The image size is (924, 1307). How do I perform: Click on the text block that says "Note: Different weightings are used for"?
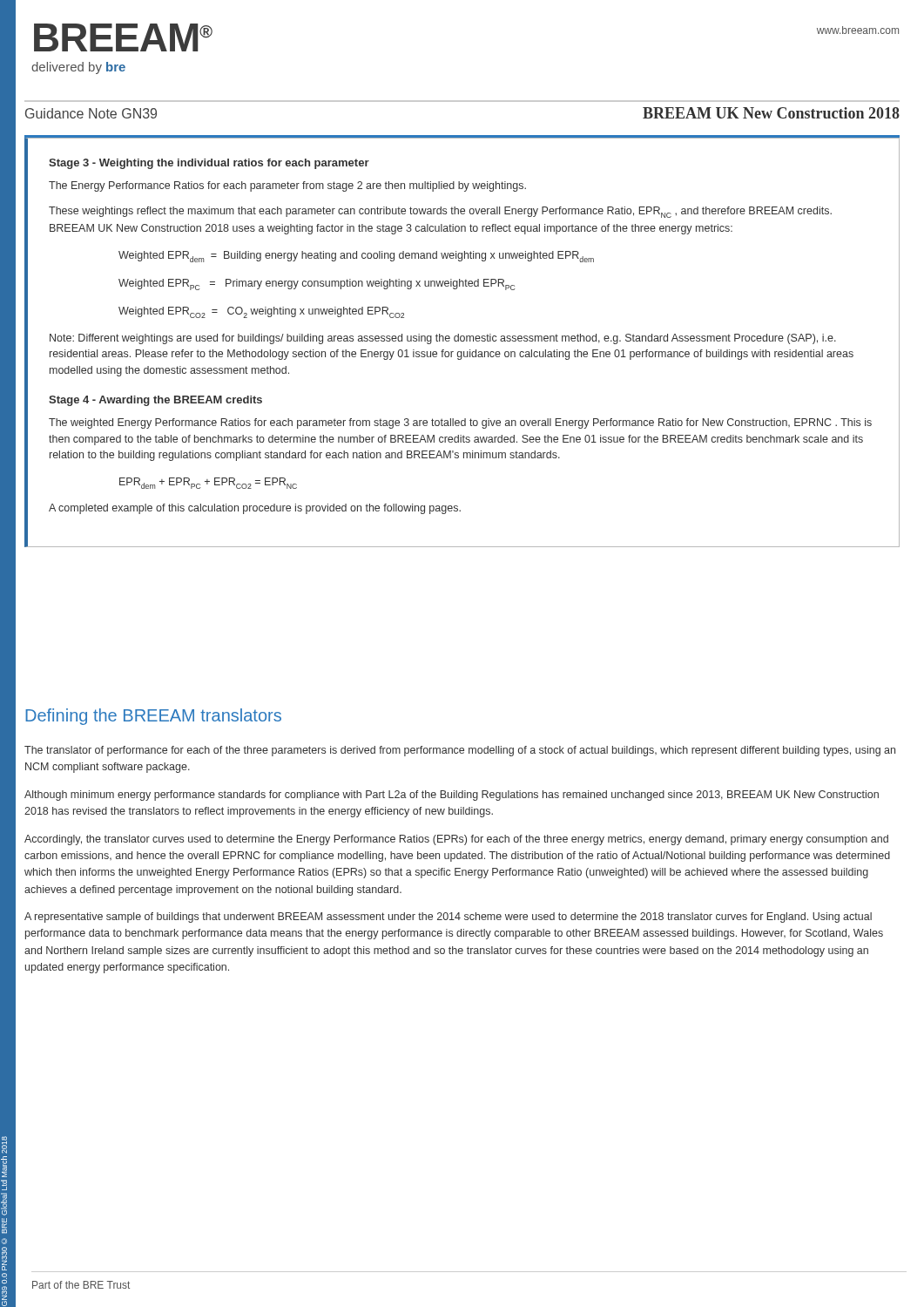(x=451, y=354)
